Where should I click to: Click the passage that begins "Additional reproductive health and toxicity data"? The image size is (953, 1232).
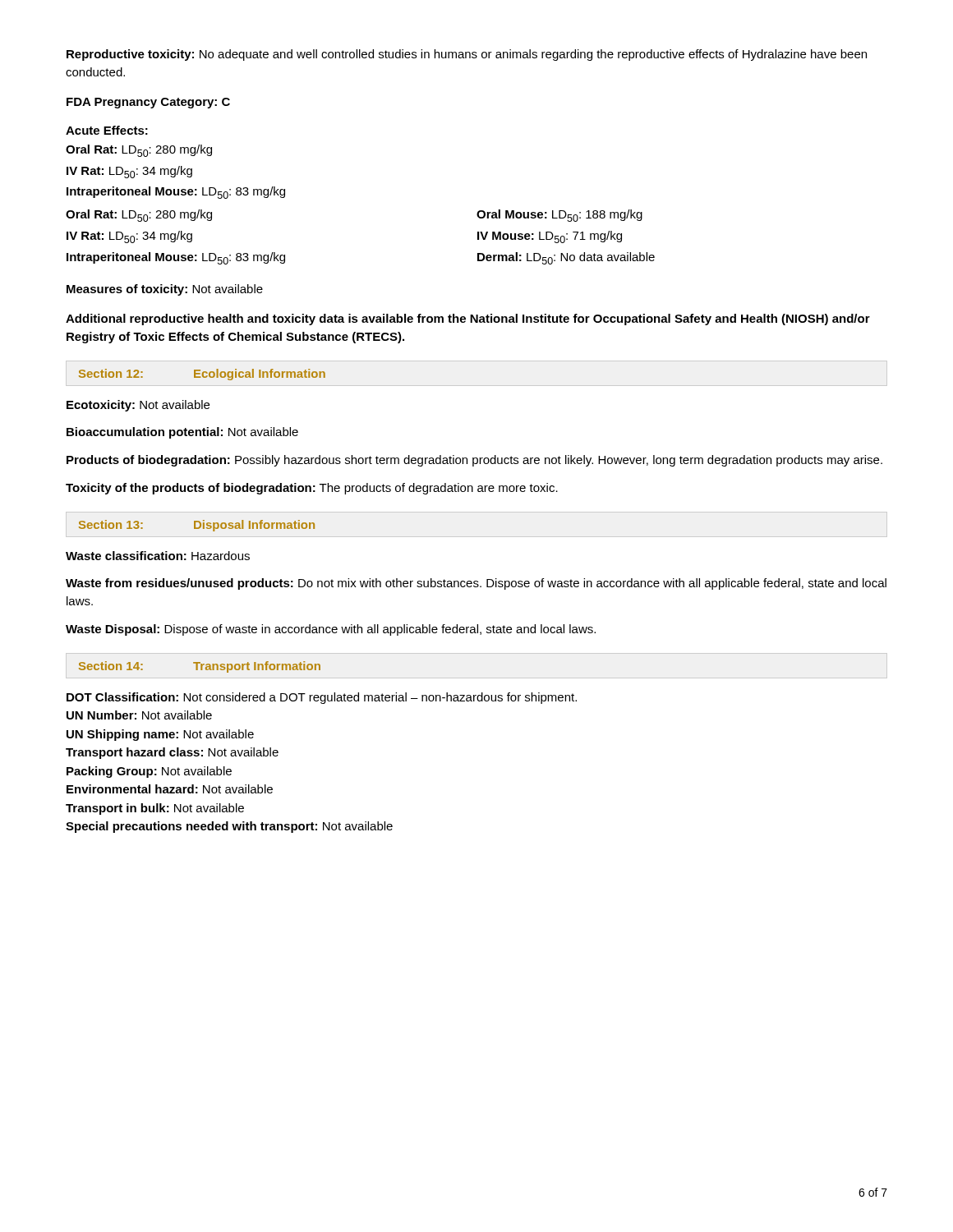point(468,327)
